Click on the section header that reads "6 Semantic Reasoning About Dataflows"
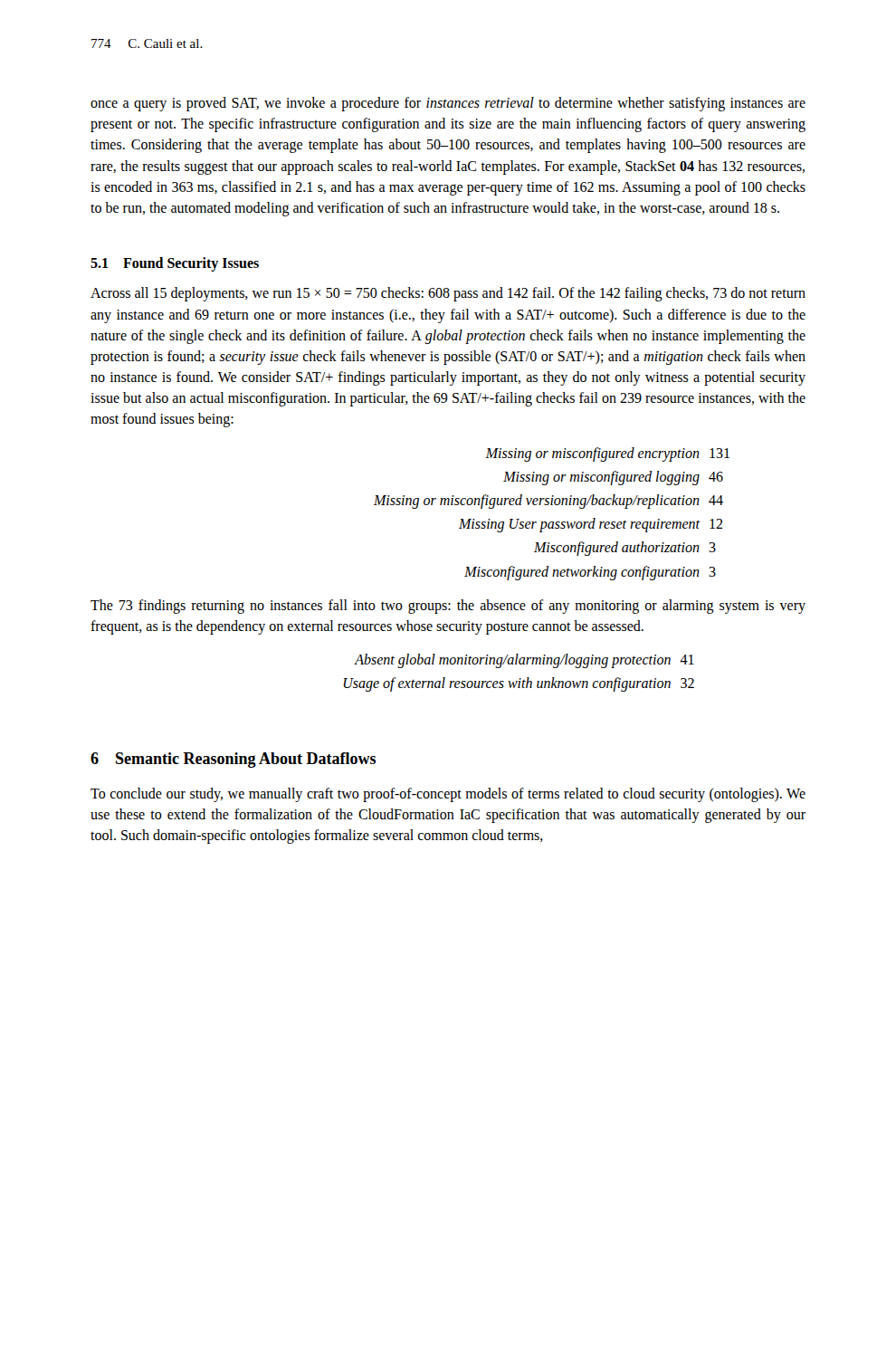 (233, 758)
